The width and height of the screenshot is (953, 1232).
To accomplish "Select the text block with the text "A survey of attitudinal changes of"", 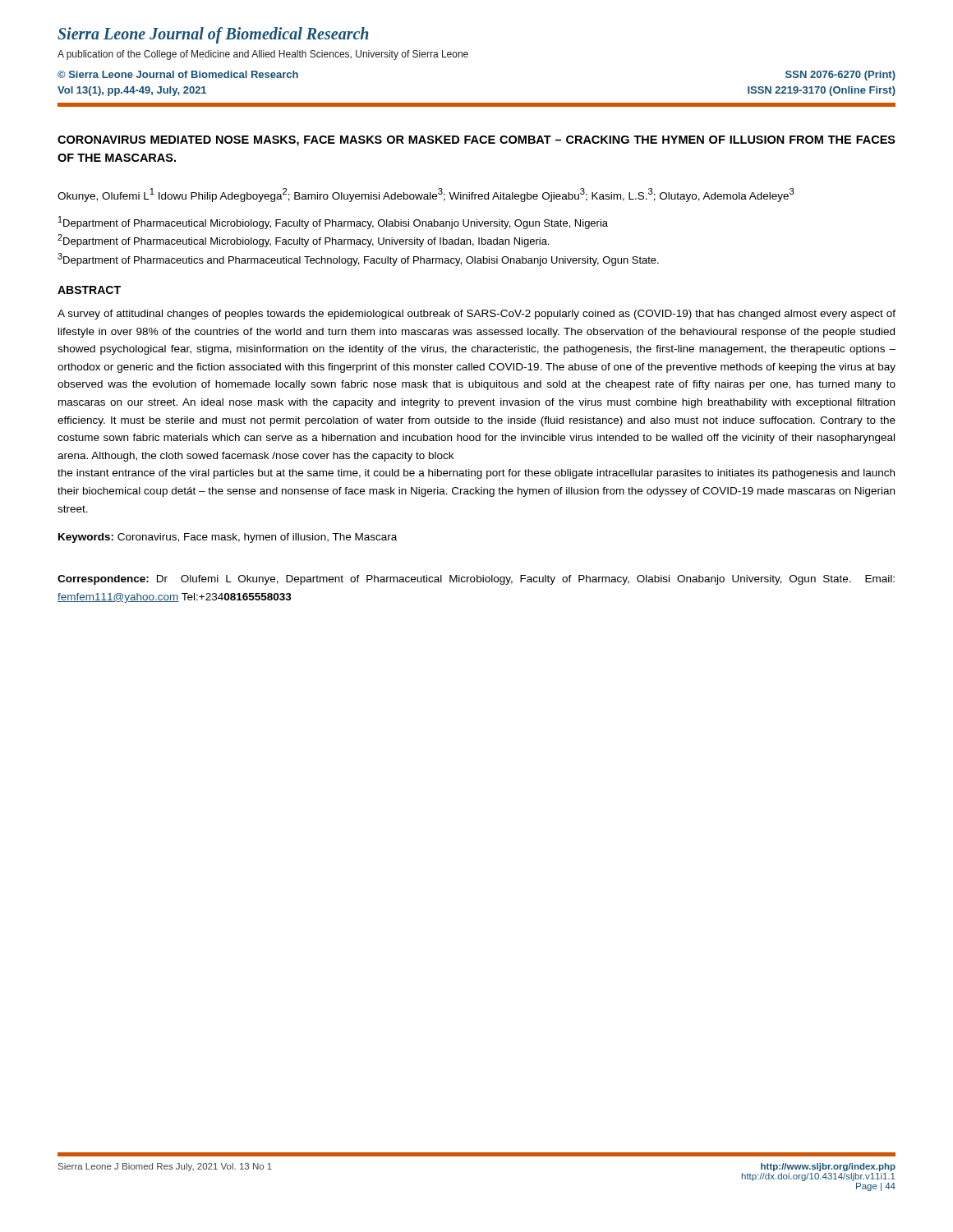I will point(476,411).
